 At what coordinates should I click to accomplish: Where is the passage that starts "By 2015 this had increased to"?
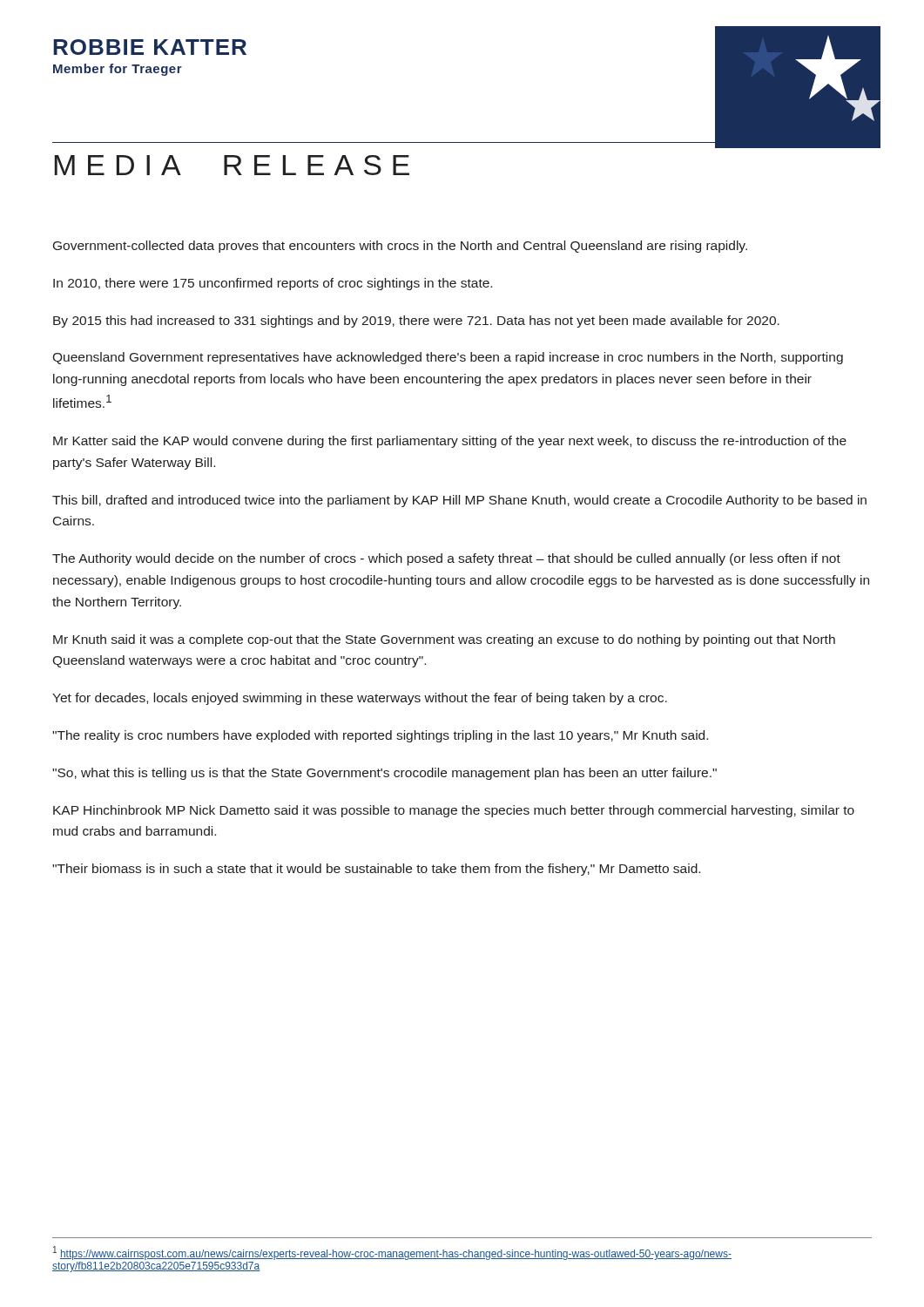[416, 320]
